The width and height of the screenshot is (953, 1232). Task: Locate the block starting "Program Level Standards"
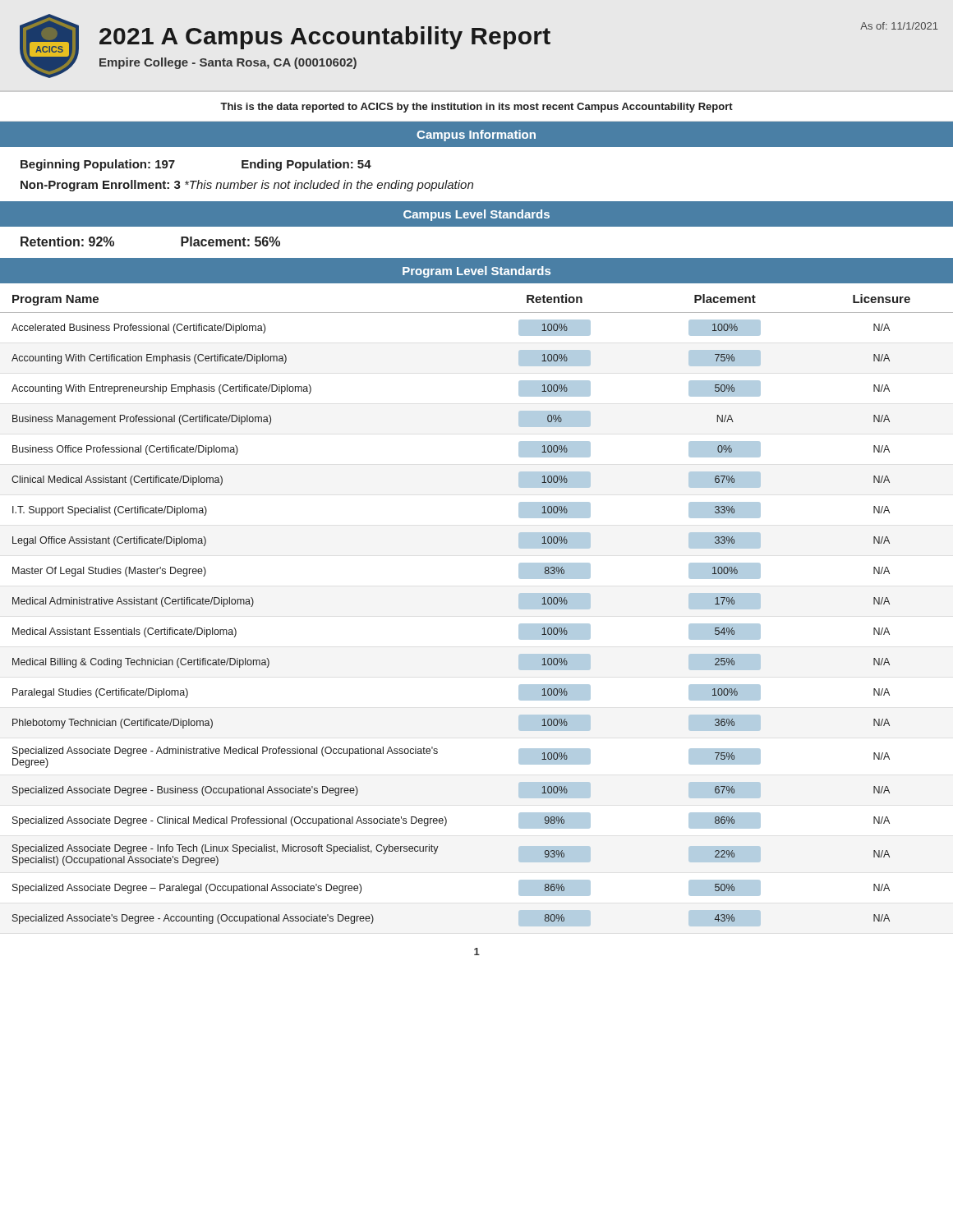click(476, 271)
